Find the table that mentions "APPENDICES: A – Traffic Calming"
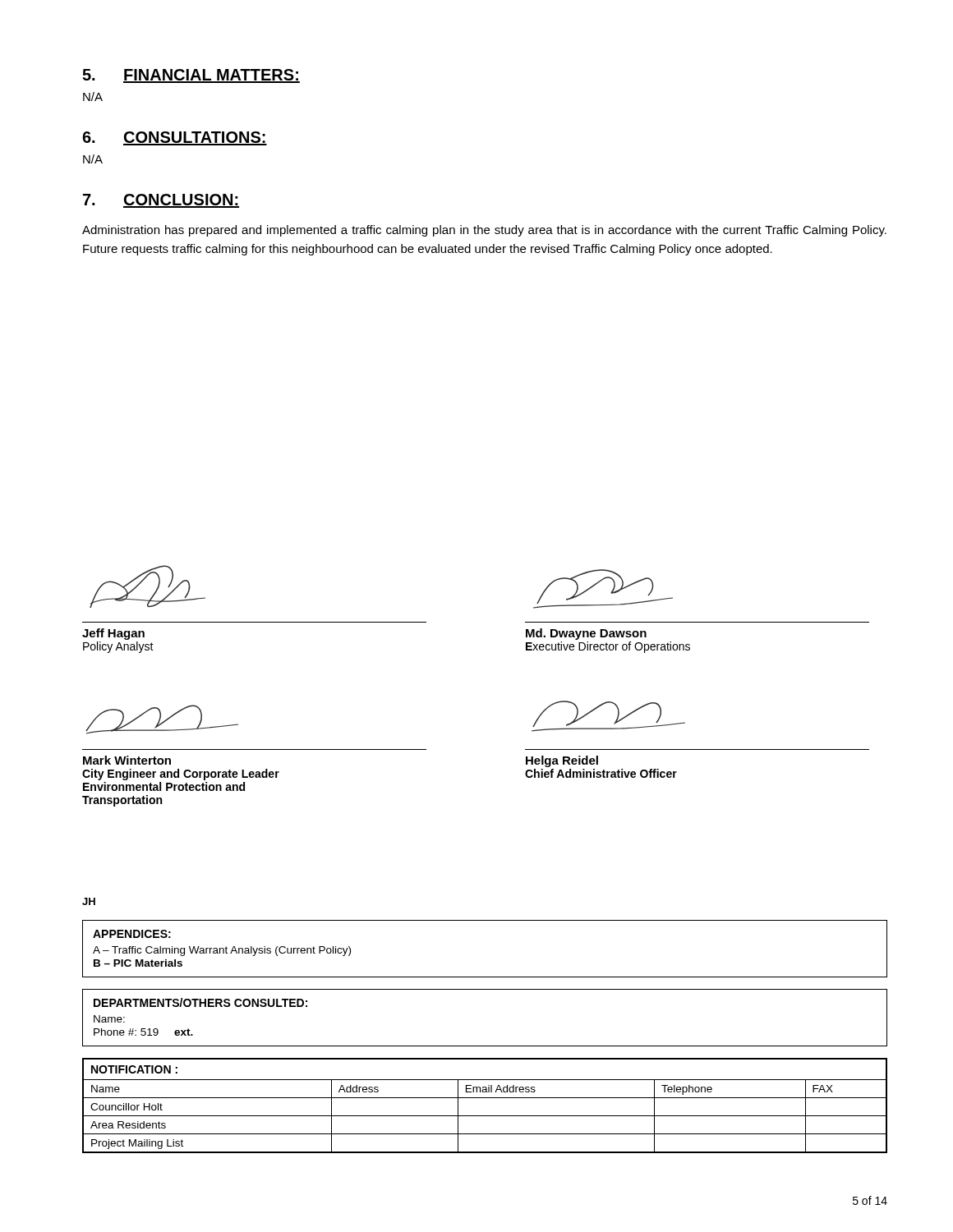953x1232 pixels. [x=485, y=949]
